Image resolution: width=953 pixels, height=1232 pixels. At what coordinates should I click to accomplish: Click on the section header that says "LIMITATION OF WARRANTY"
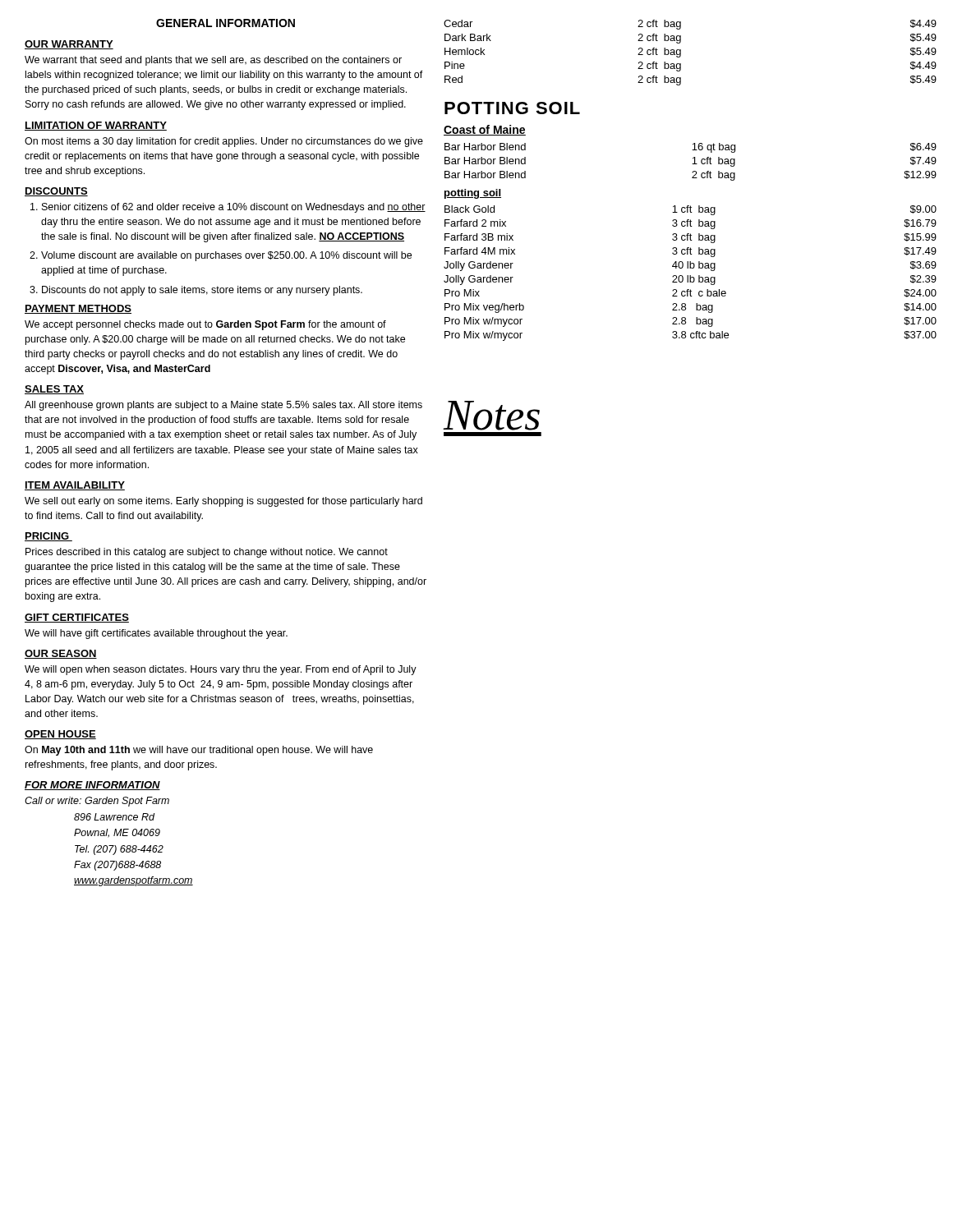(96, 125)
